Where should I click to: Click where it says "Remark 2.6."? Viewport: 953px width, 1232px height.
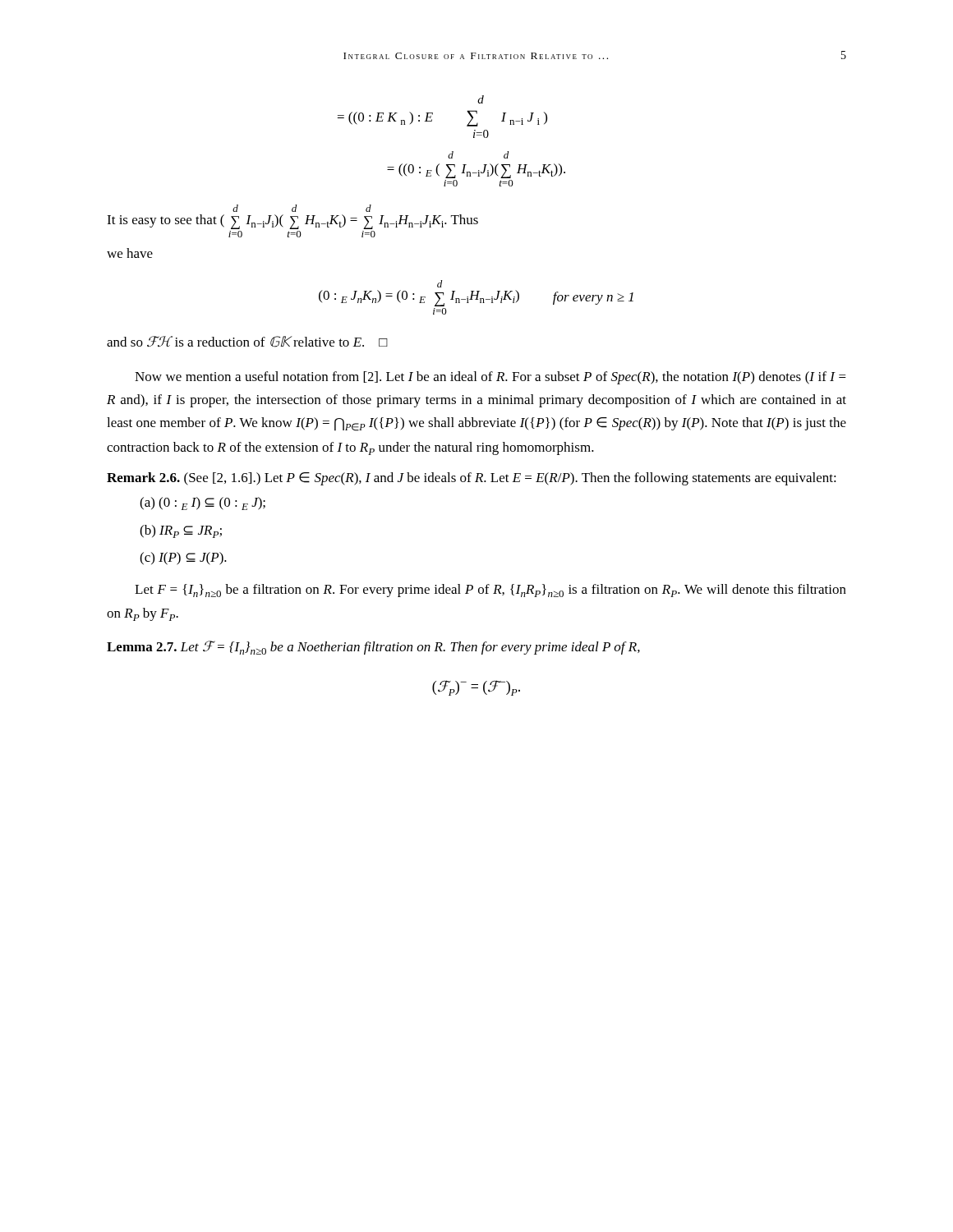(143, 477)
